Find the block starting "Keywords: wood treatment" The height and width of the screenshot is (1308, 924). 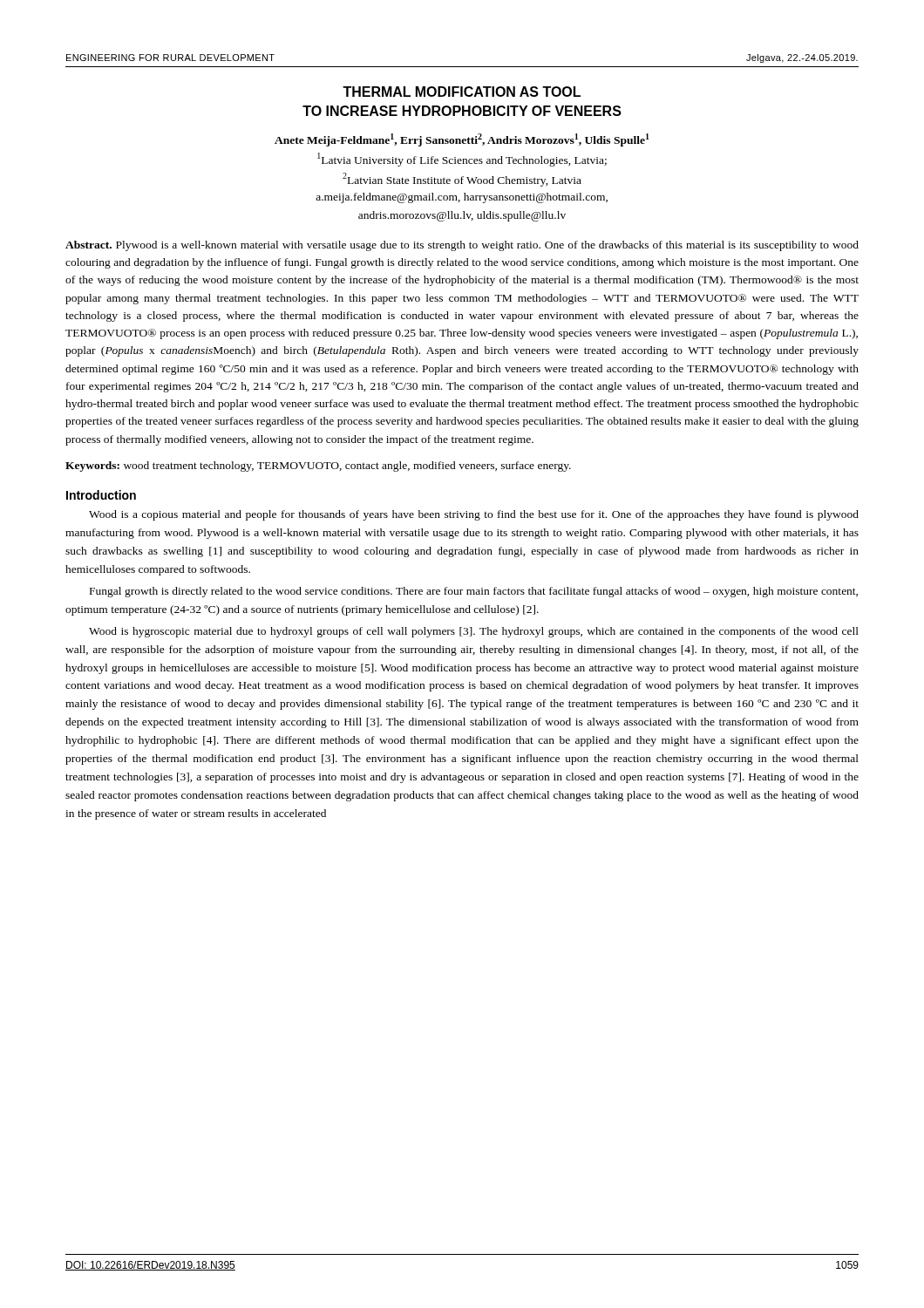click(x=318, y=465)
